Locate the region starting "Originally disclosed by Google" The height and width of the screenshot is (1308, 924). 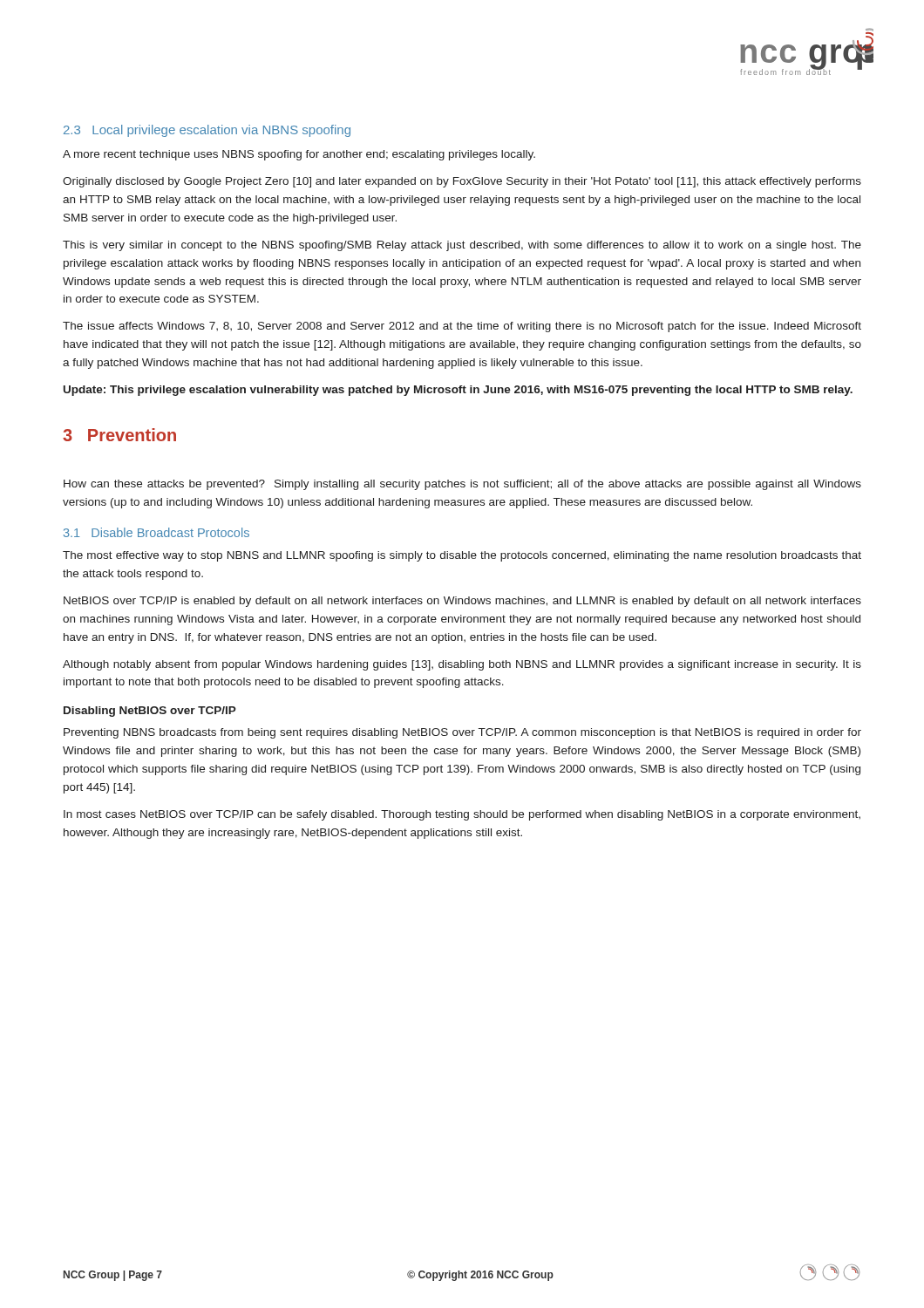462,200
